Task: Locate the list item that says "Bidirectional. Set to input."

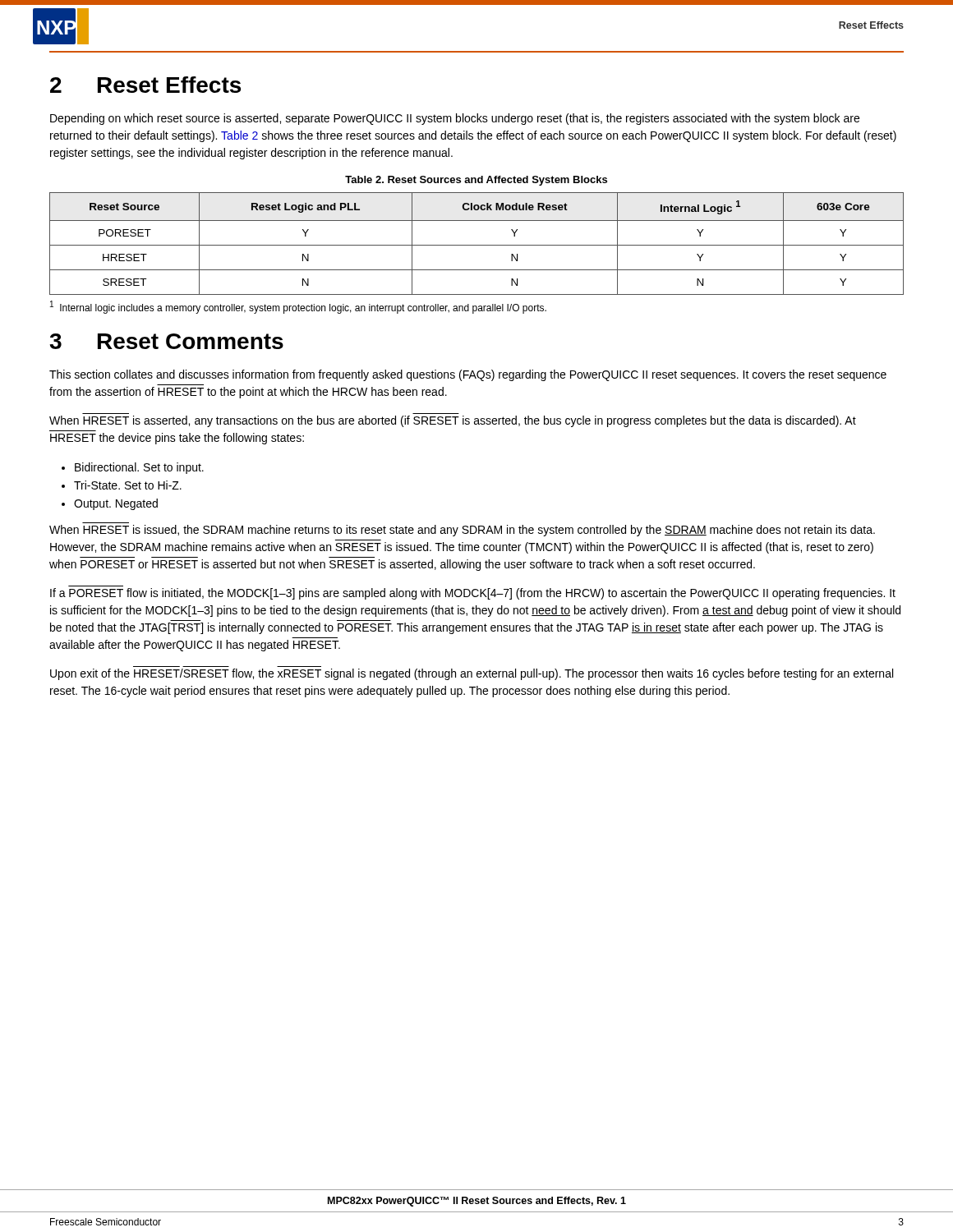Action: point(139,467)
